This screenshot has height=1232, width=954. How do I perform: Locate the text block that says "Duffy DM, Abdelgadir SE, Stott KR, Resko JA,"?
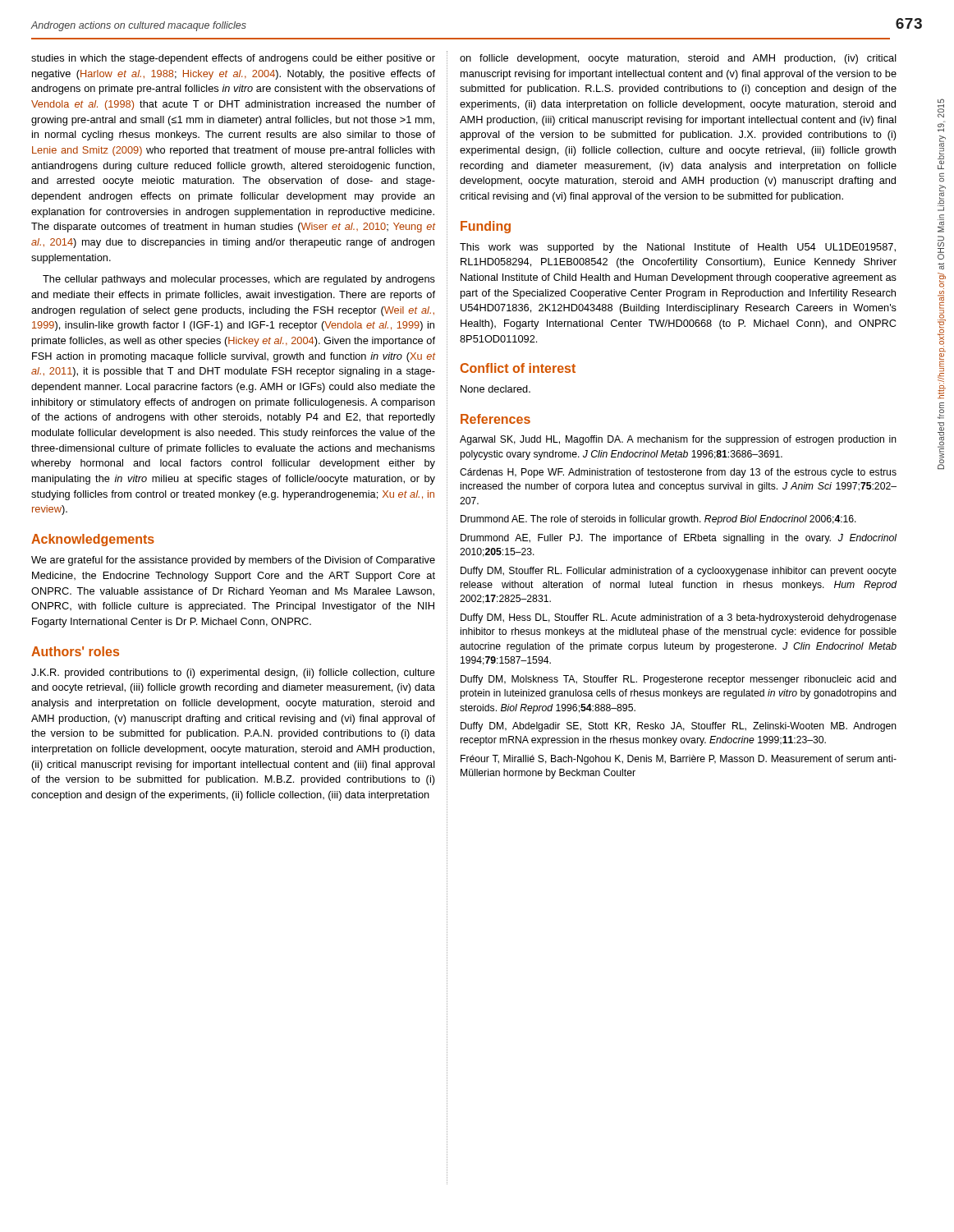coord(678,733)
